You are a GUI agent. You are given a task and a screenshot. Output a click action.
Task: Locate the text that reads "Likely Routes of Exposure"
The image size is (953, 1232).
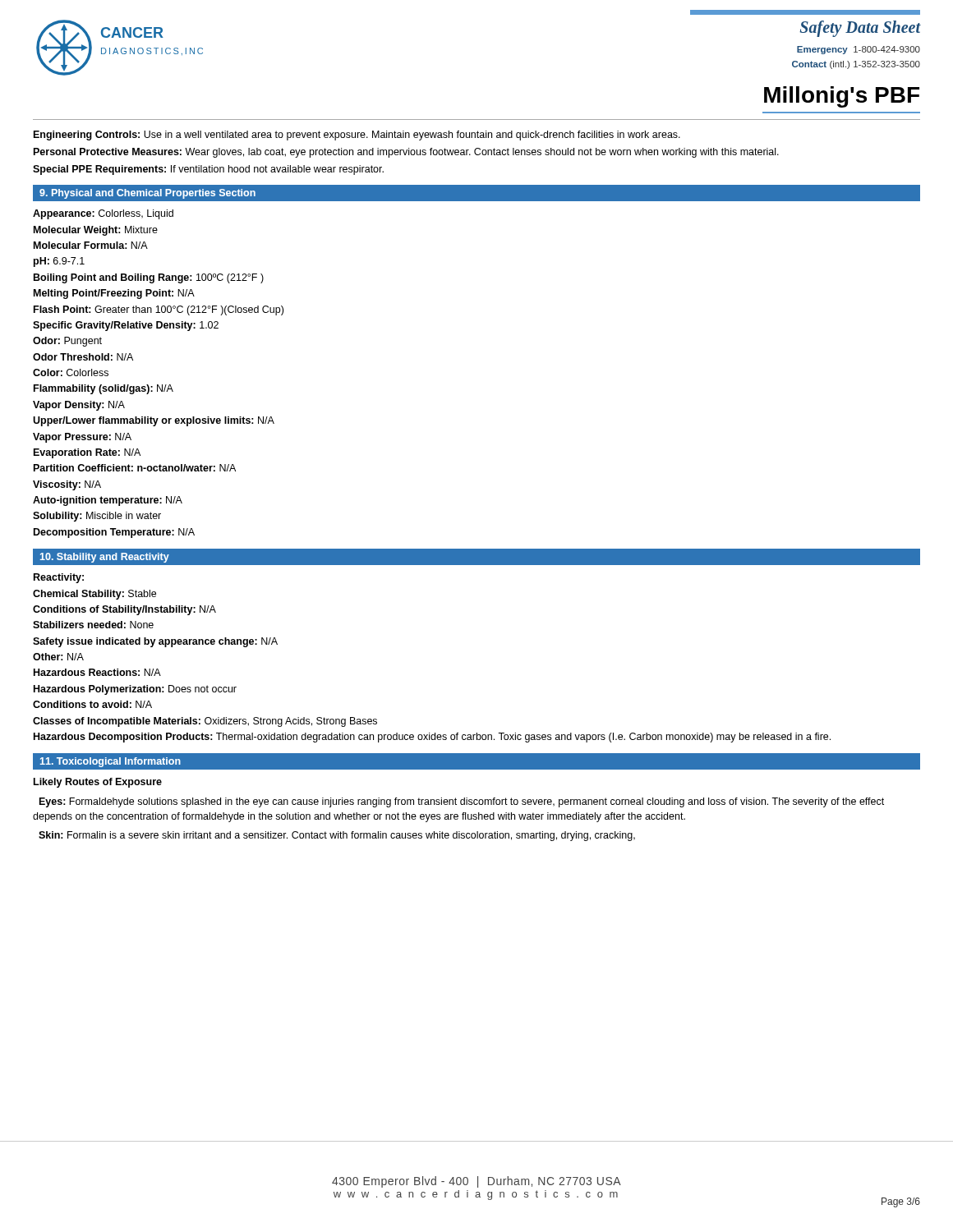[x=97, y=782]
